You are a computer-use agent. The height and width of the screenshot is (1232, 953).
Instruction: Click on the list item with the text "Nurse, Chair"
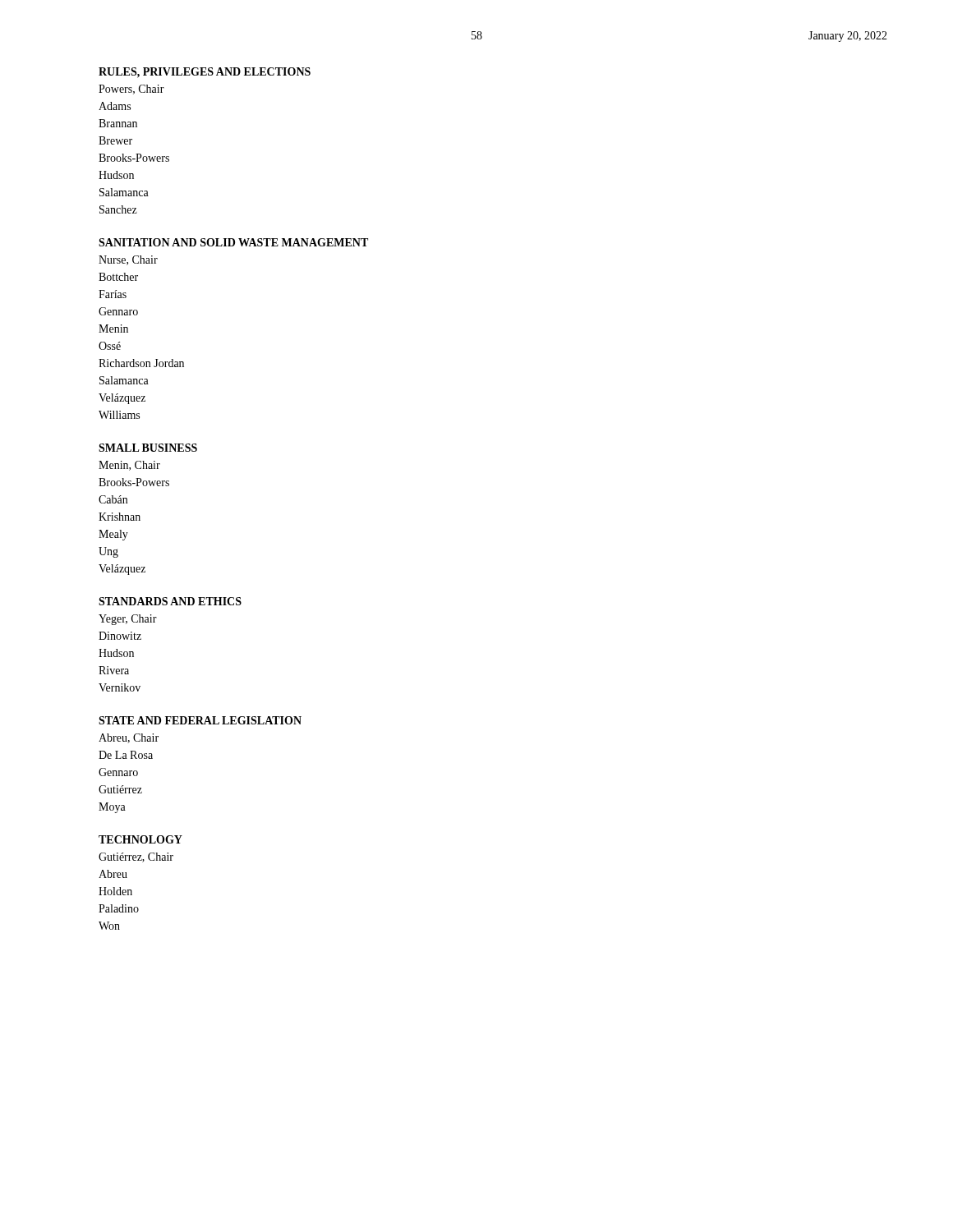click(x=128, y=260)
